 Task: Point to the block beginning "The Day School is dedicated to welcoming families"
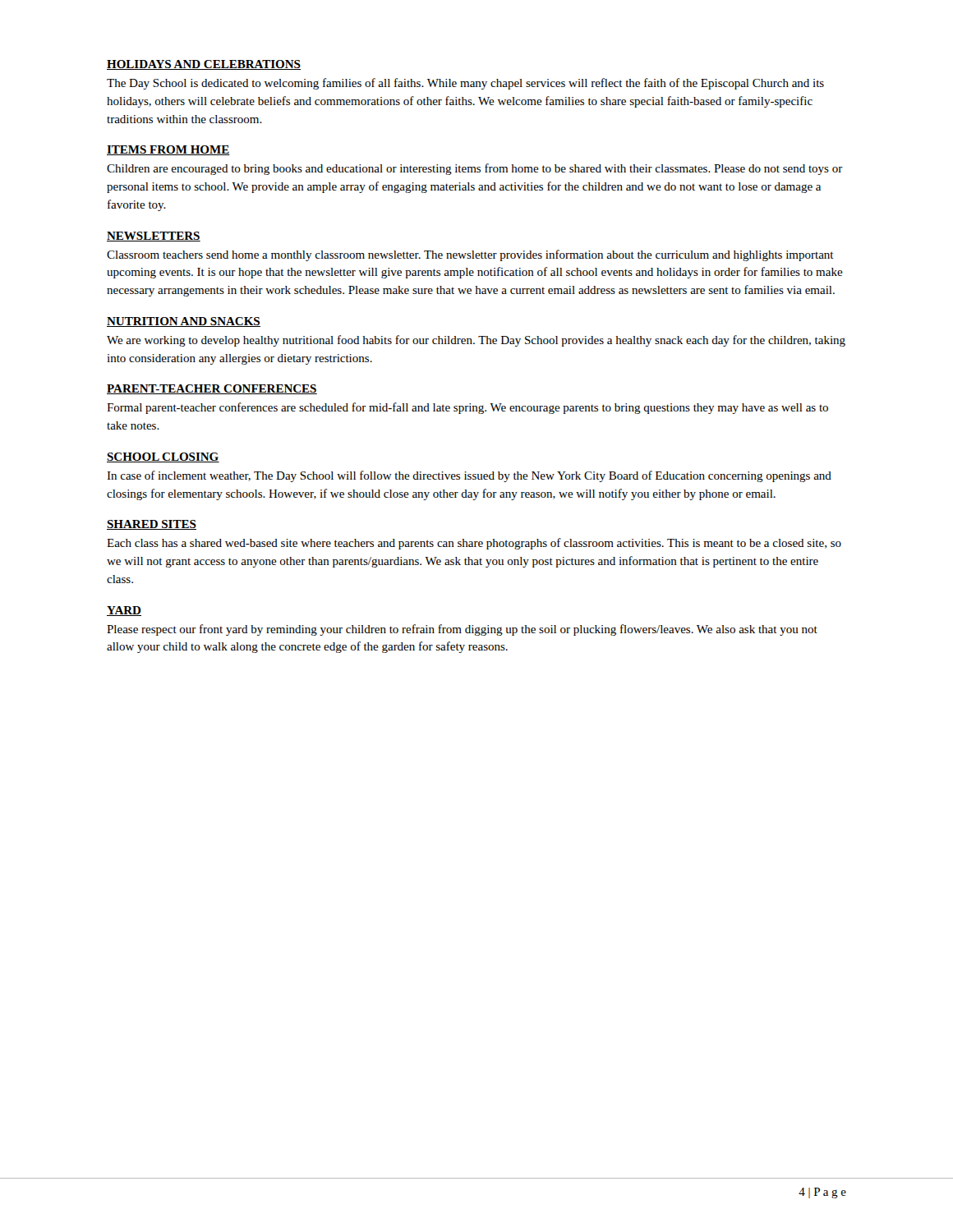(465, 101)
